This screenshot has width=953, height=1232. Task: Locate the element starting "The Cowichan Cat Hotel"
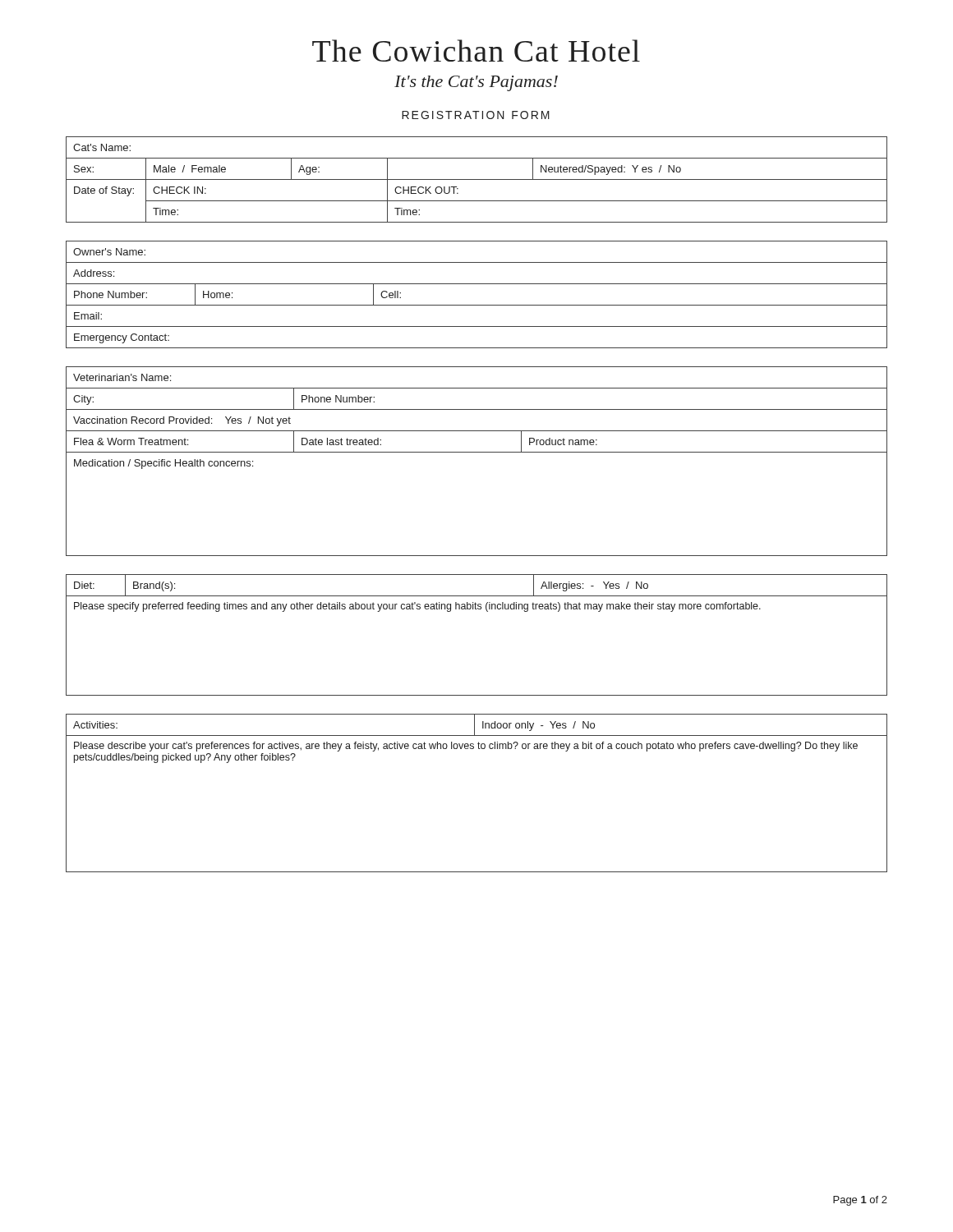476,51
